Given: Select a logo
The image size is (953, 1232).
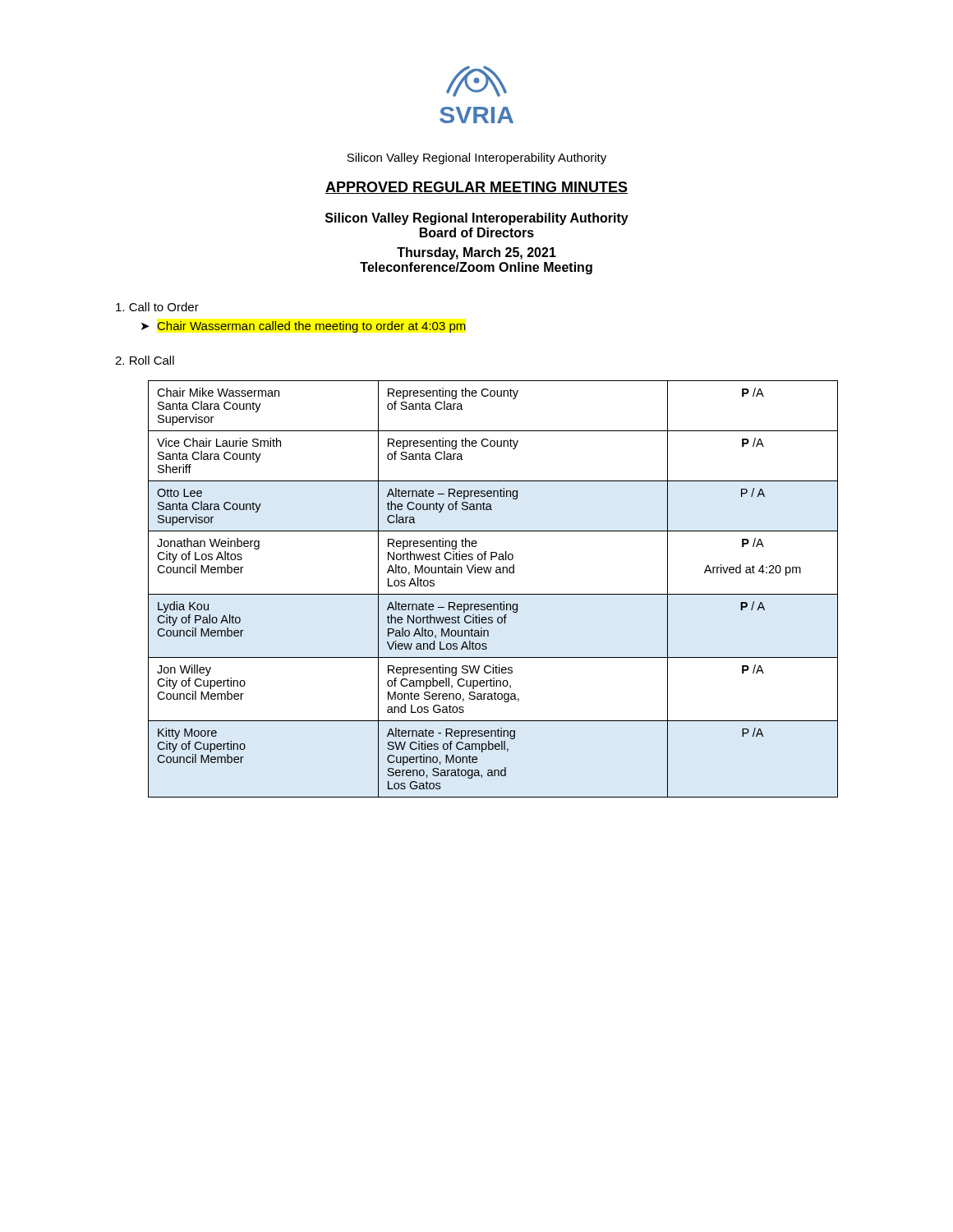Looking at the screenshot, I should [x=476, y=96].
